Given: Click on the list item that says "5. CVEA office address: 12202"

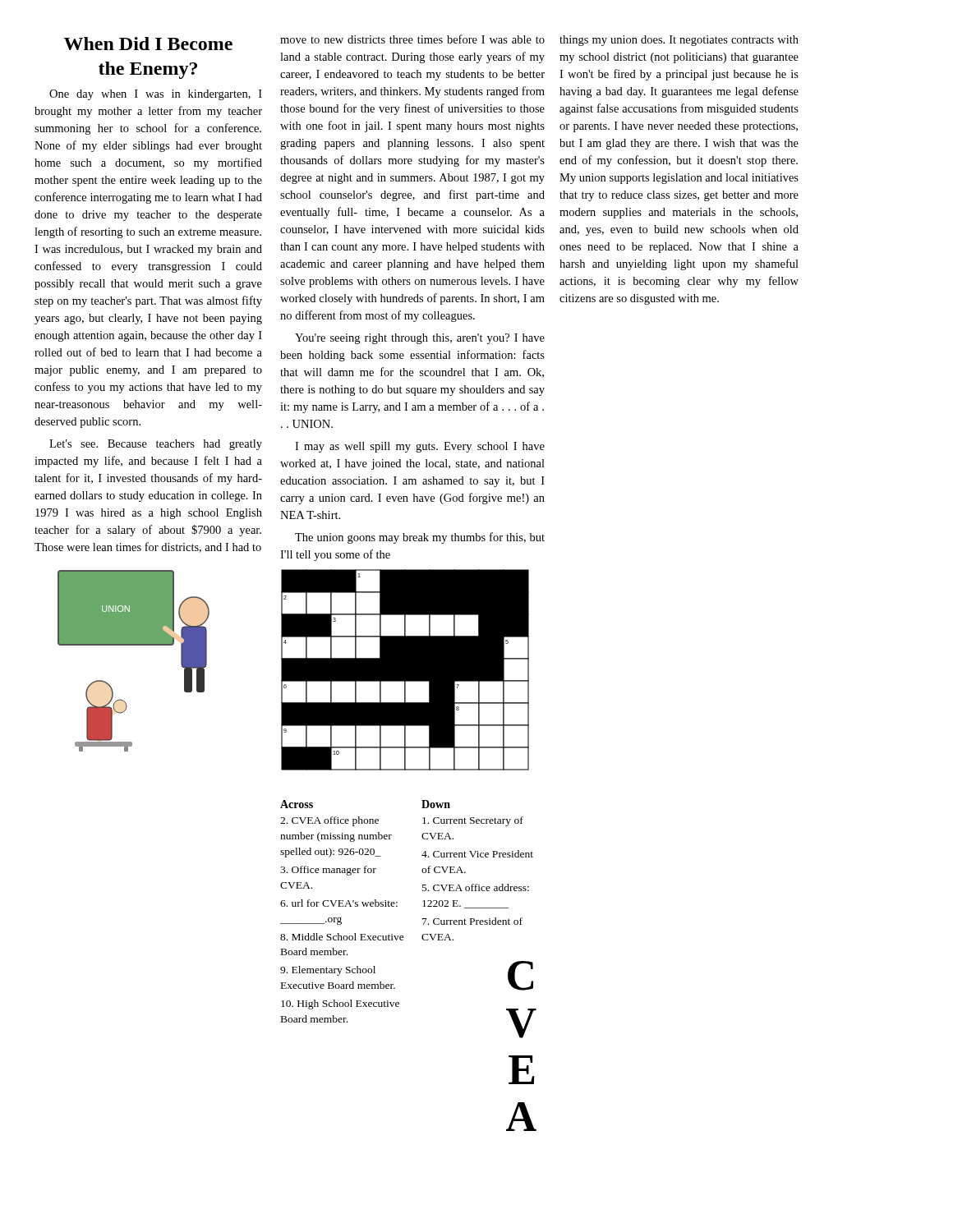Looking at the screenshot, I should pos(476,895).
